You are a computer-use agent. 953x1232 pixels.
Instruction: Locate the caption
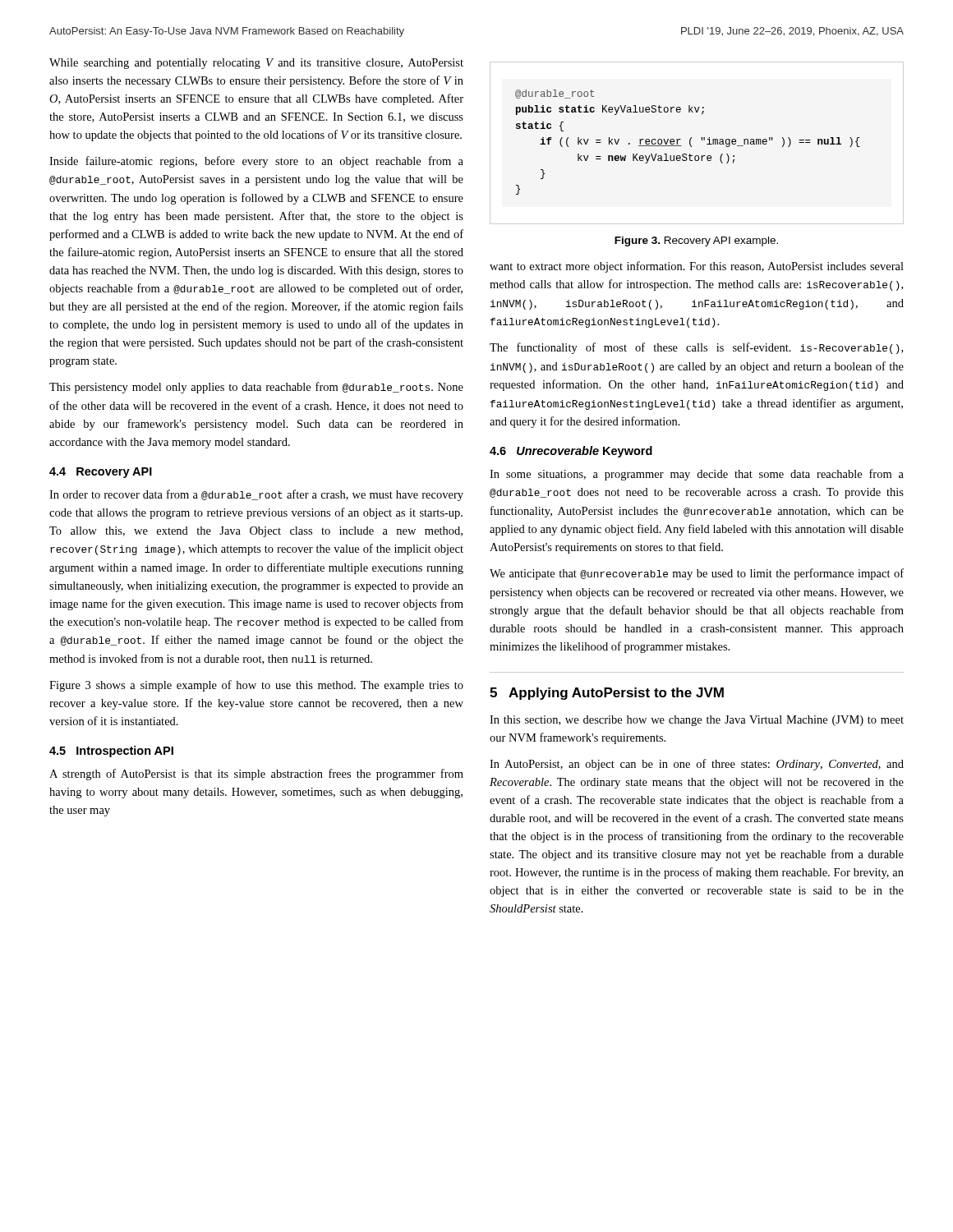click(x=697, y=240)
